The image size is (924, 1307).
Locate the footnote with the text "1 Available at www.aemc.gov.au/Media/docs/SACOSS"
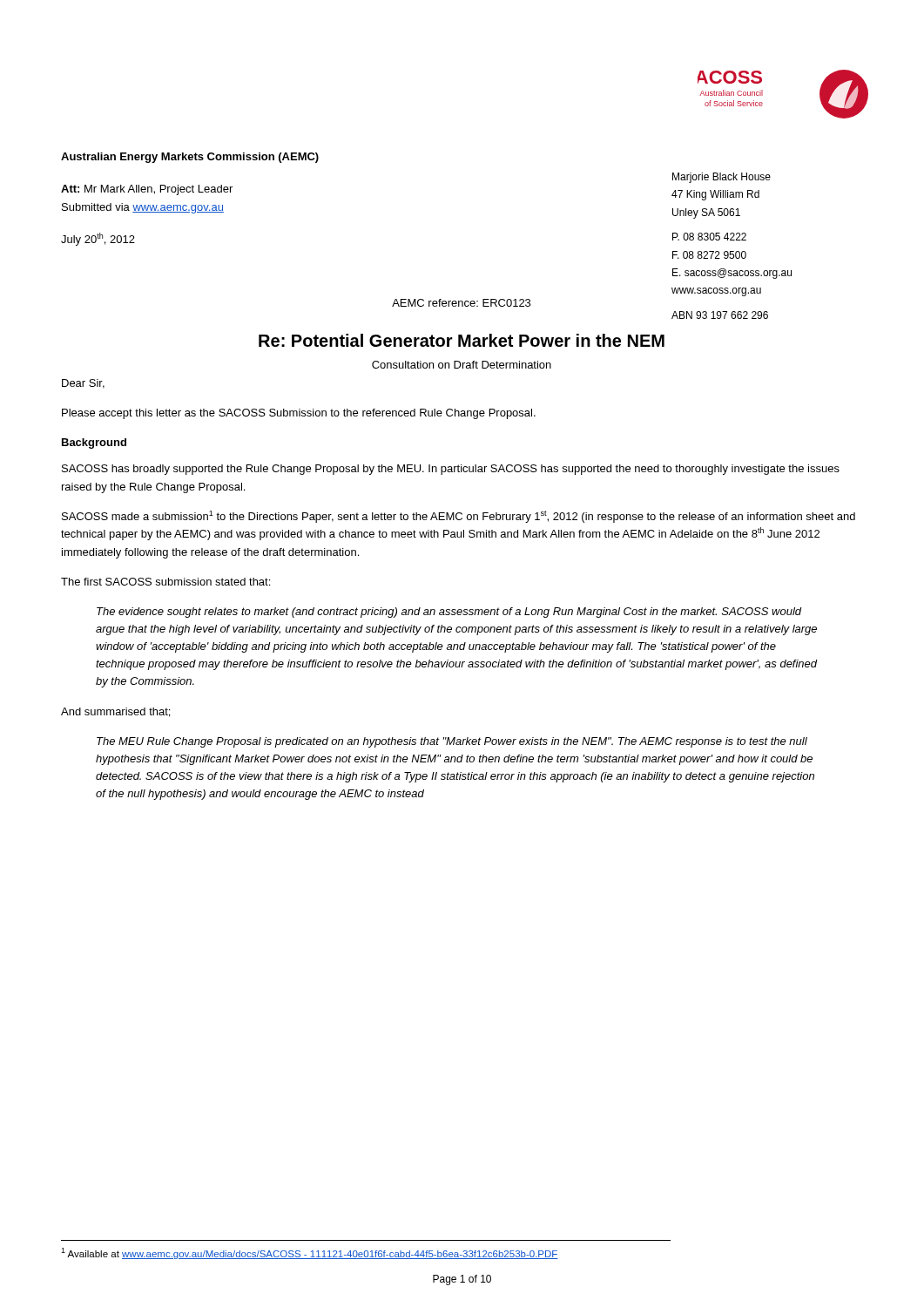366,1253
